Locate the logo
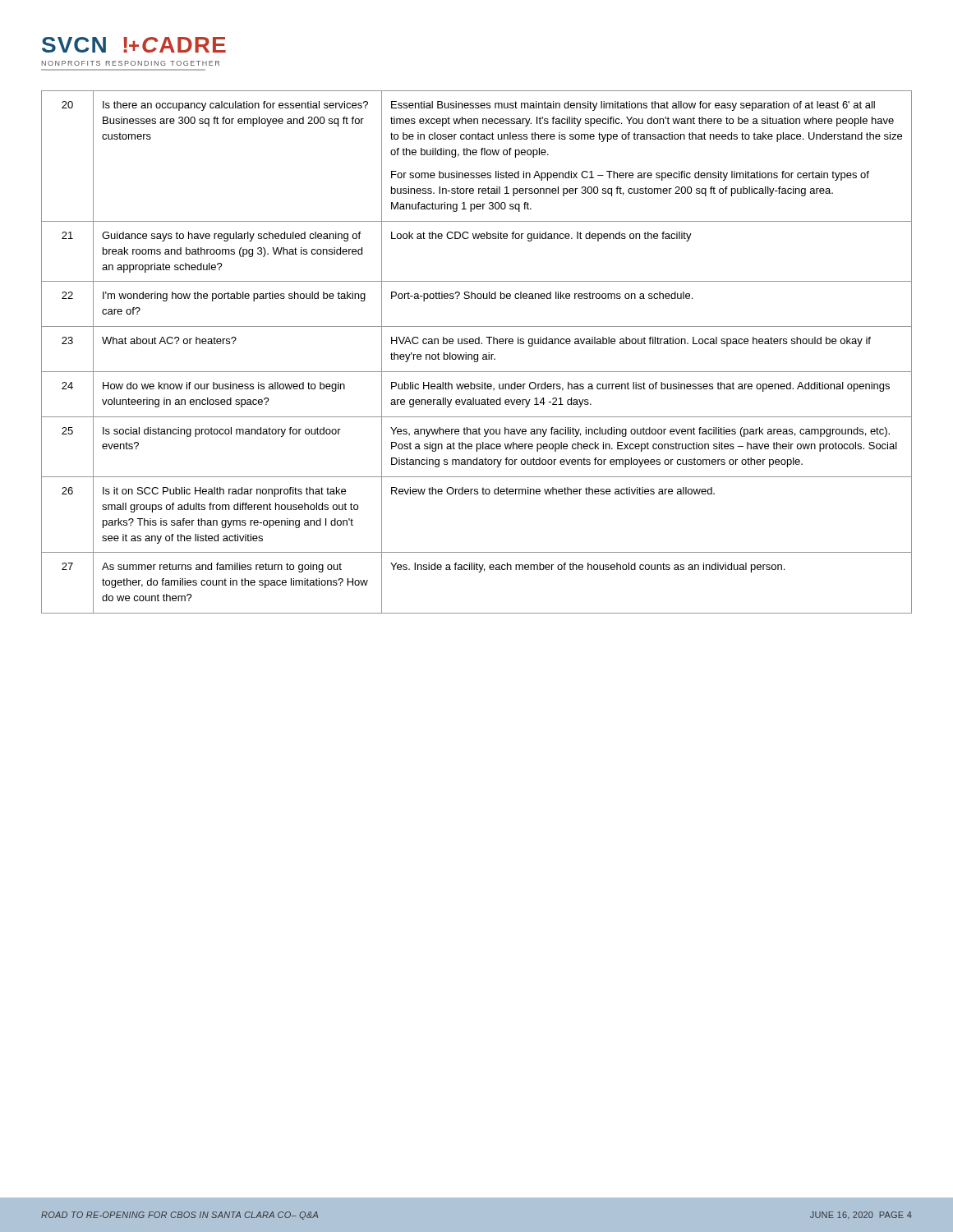This screenshot has height=1232, width=953. pyautogui.click(x=164, y=50)
